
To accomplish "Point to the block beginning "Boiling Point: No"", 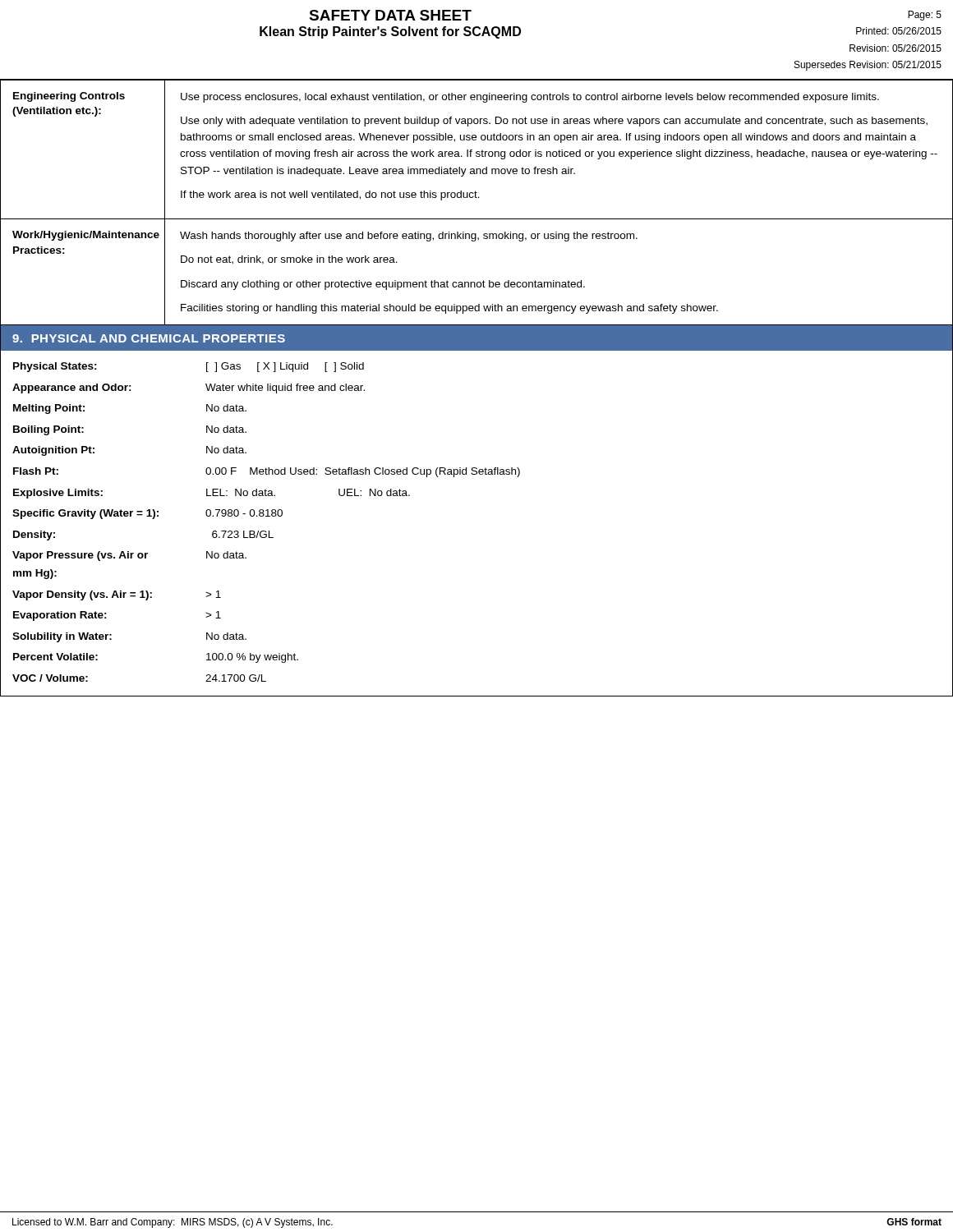I will point(46,432).
